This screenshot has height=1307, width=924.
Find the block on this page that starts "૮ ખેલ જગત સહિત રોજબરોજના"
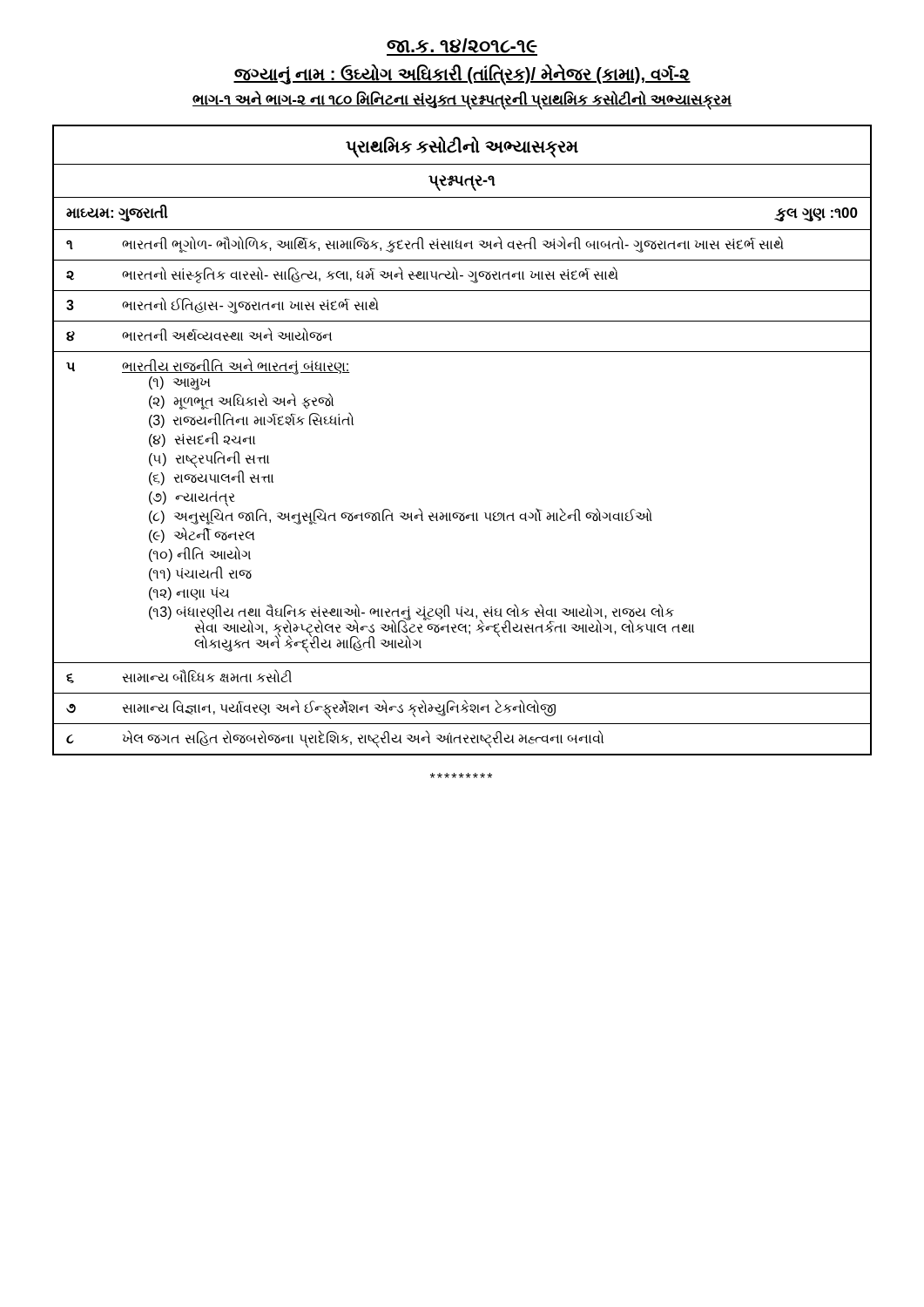(462, 739)
